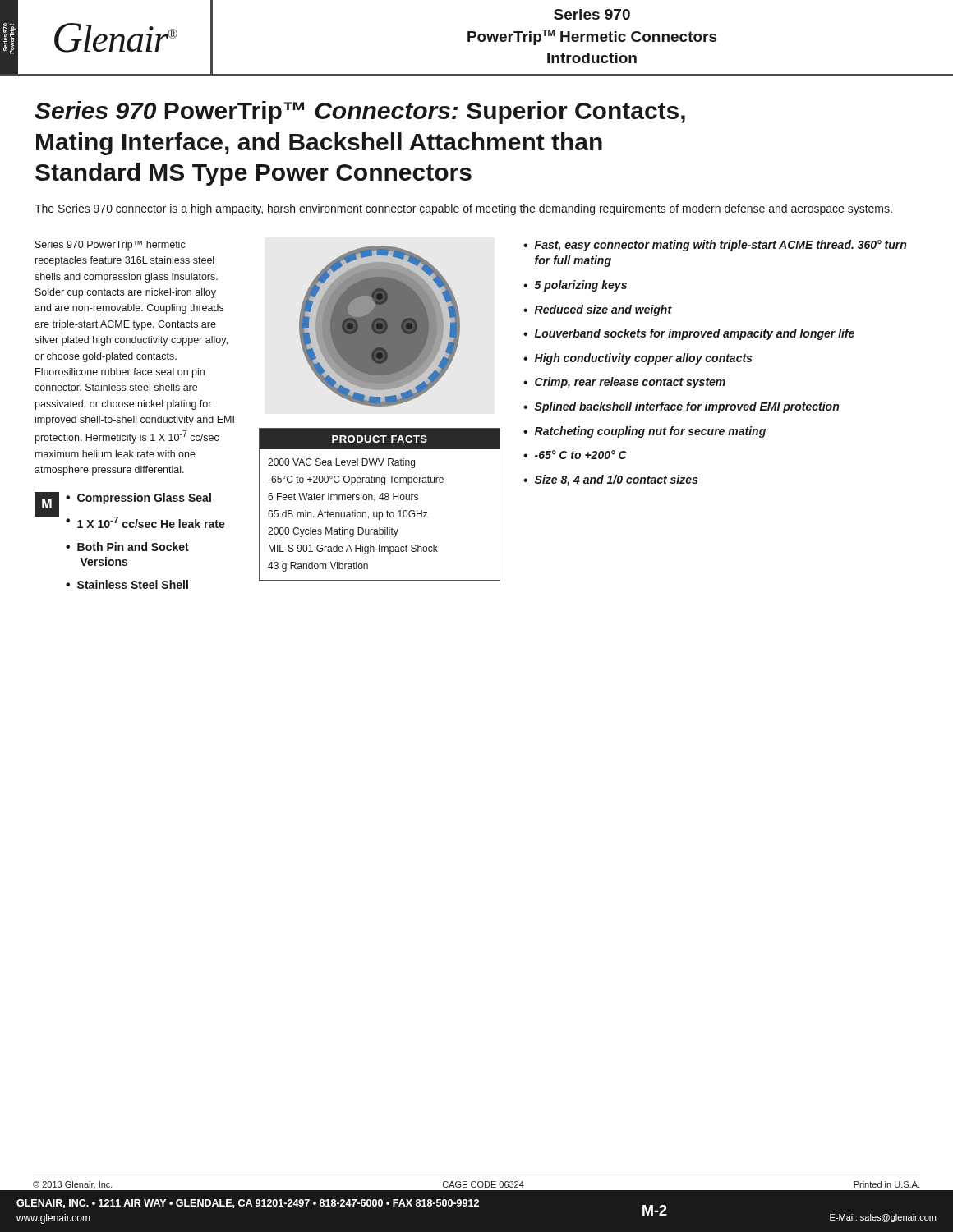The height and width of the screenshot is (1232, 953).
Task: Find the text starting "•5 polarizing keys"
Action: 575,286
